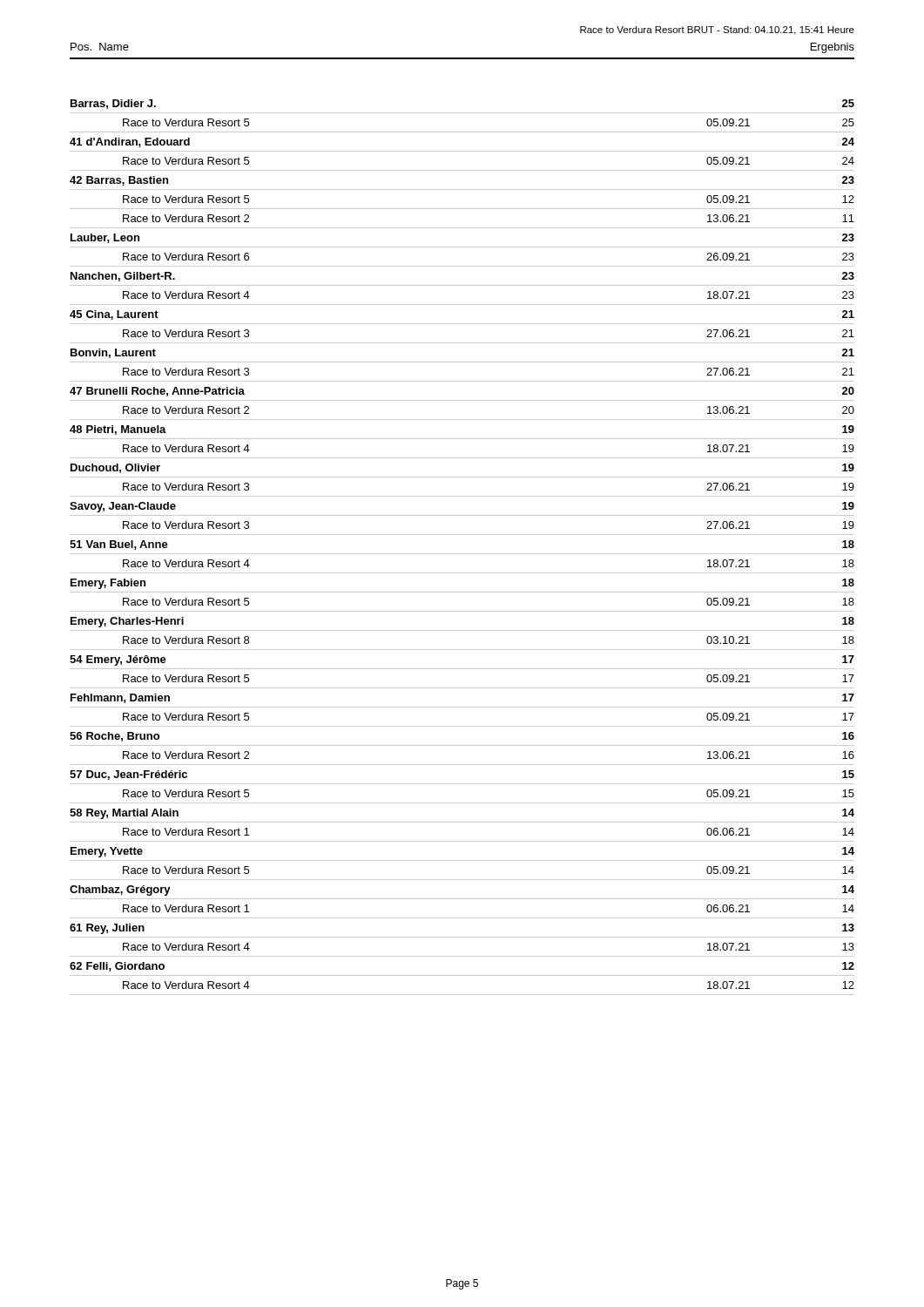Select the list item with the text "42Barras, Bastien 23"
This screenshot has height=1307, width=924.
tap(462, 180)
